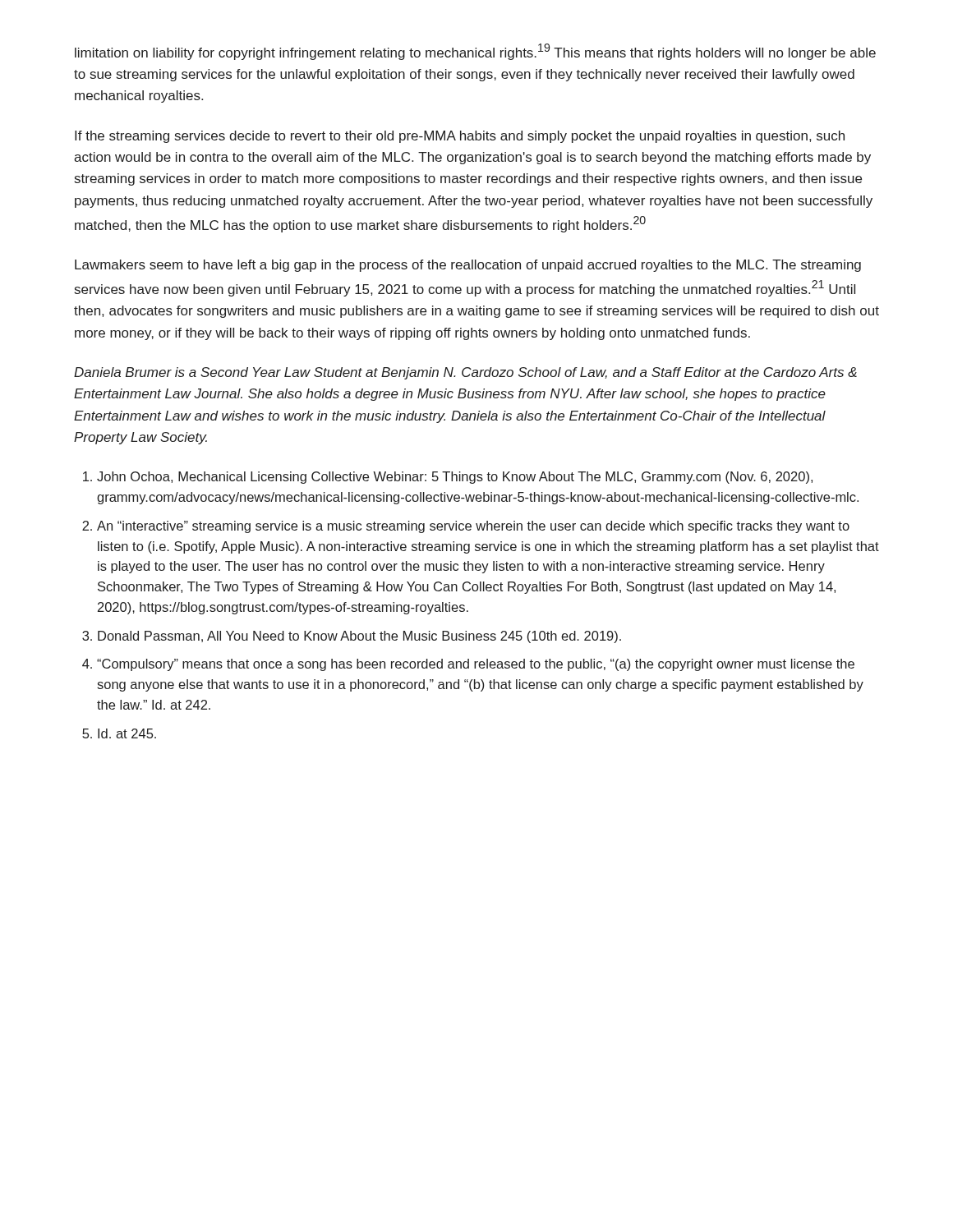Select the text starting "Daniela Brumer is"
The width and height of the screenshot is (953, 1232).
466,405
